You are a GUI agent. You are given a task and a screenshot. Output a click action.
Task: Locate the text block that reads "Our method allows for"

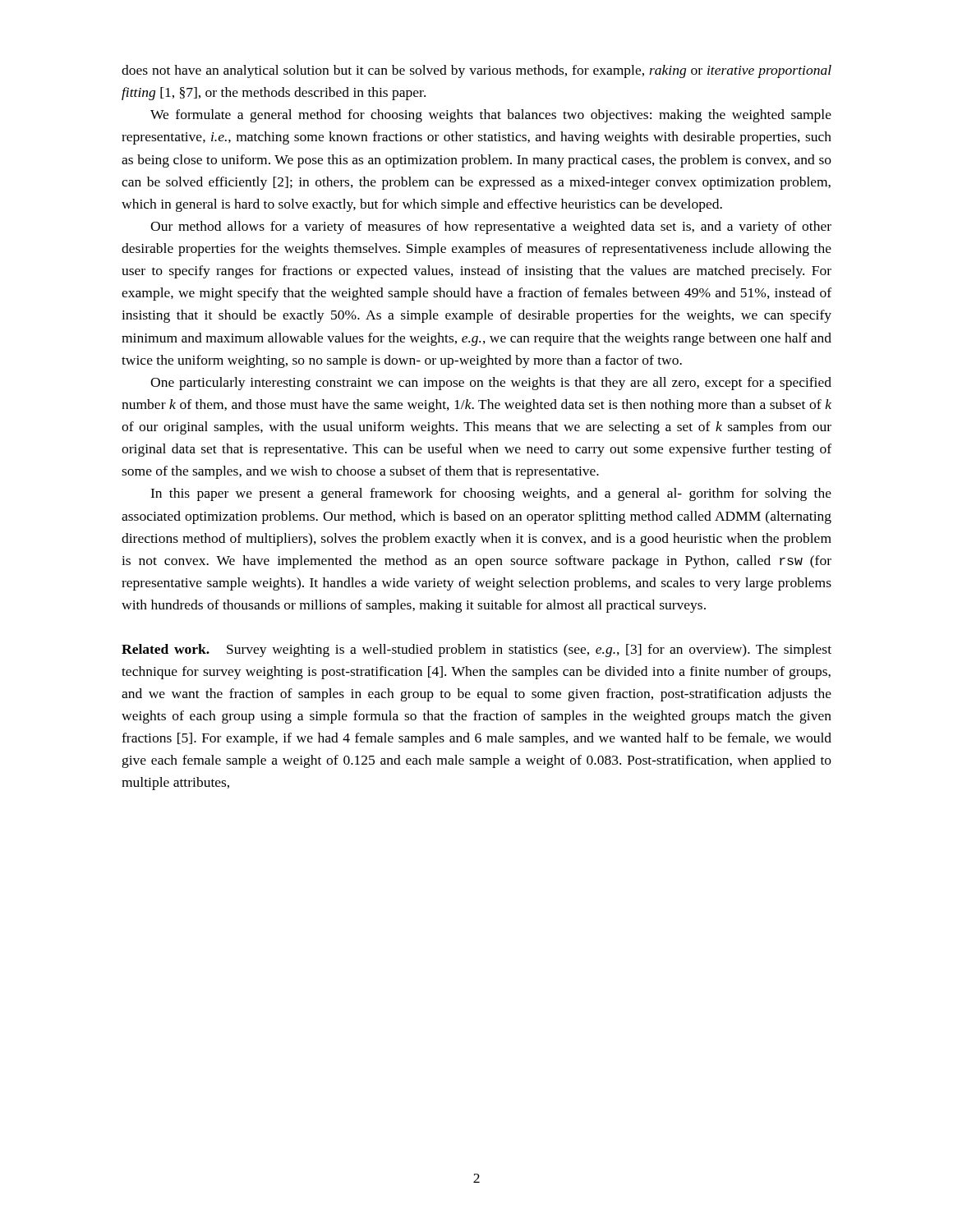coord(476,293)
